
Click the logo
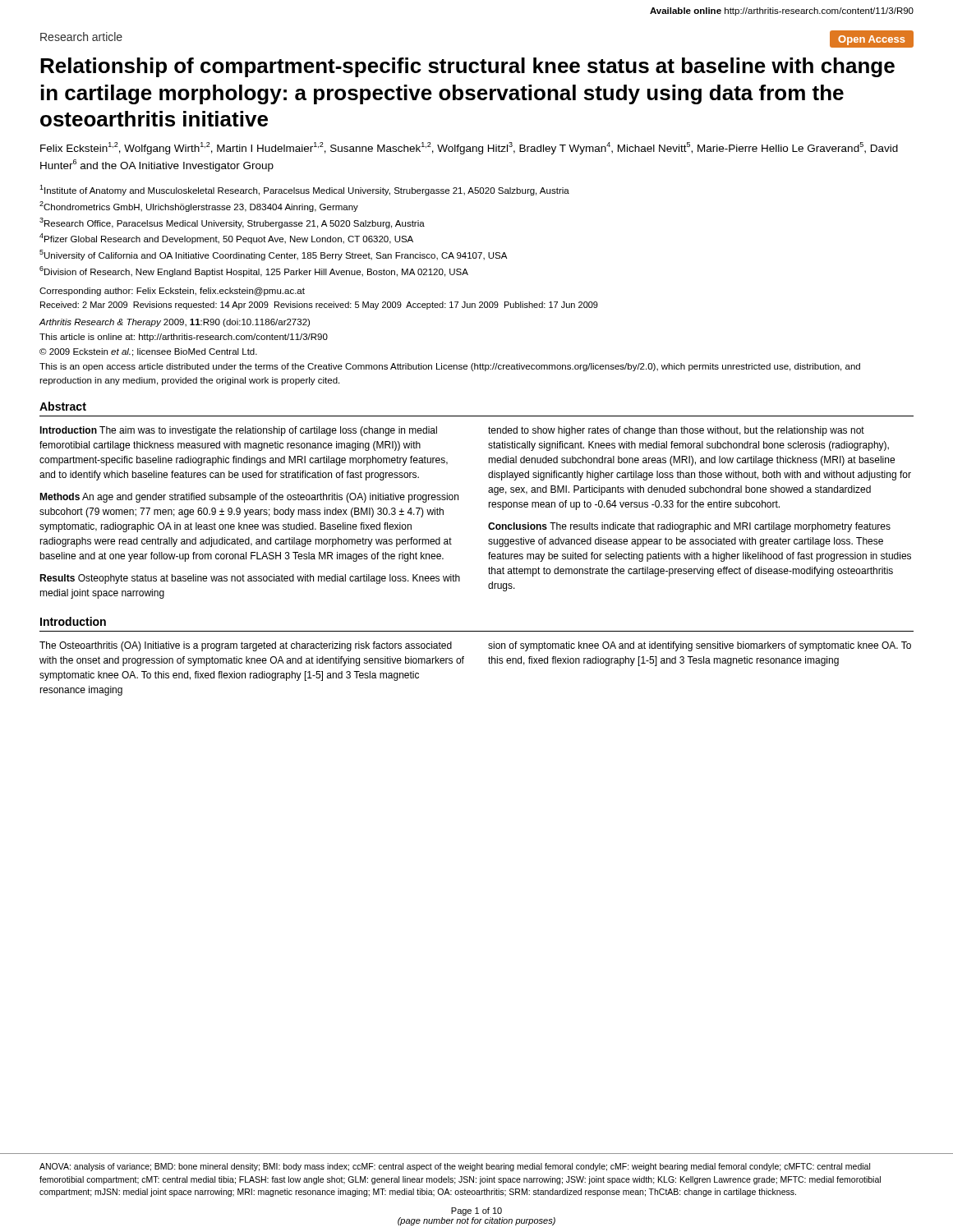coord(872,39)
